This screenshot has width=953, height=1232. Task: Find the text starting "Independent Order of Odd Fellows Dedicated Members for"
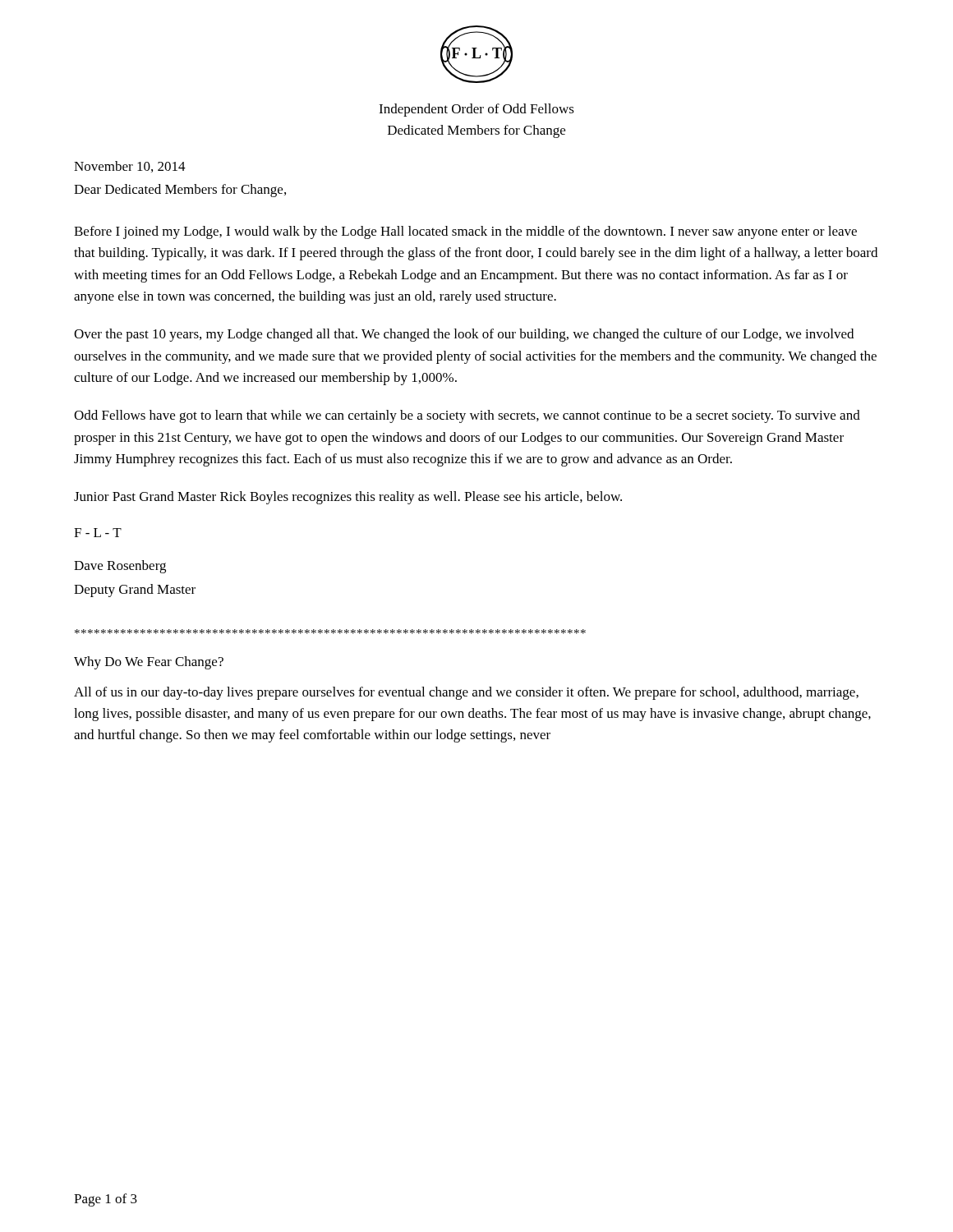point(476,119)
